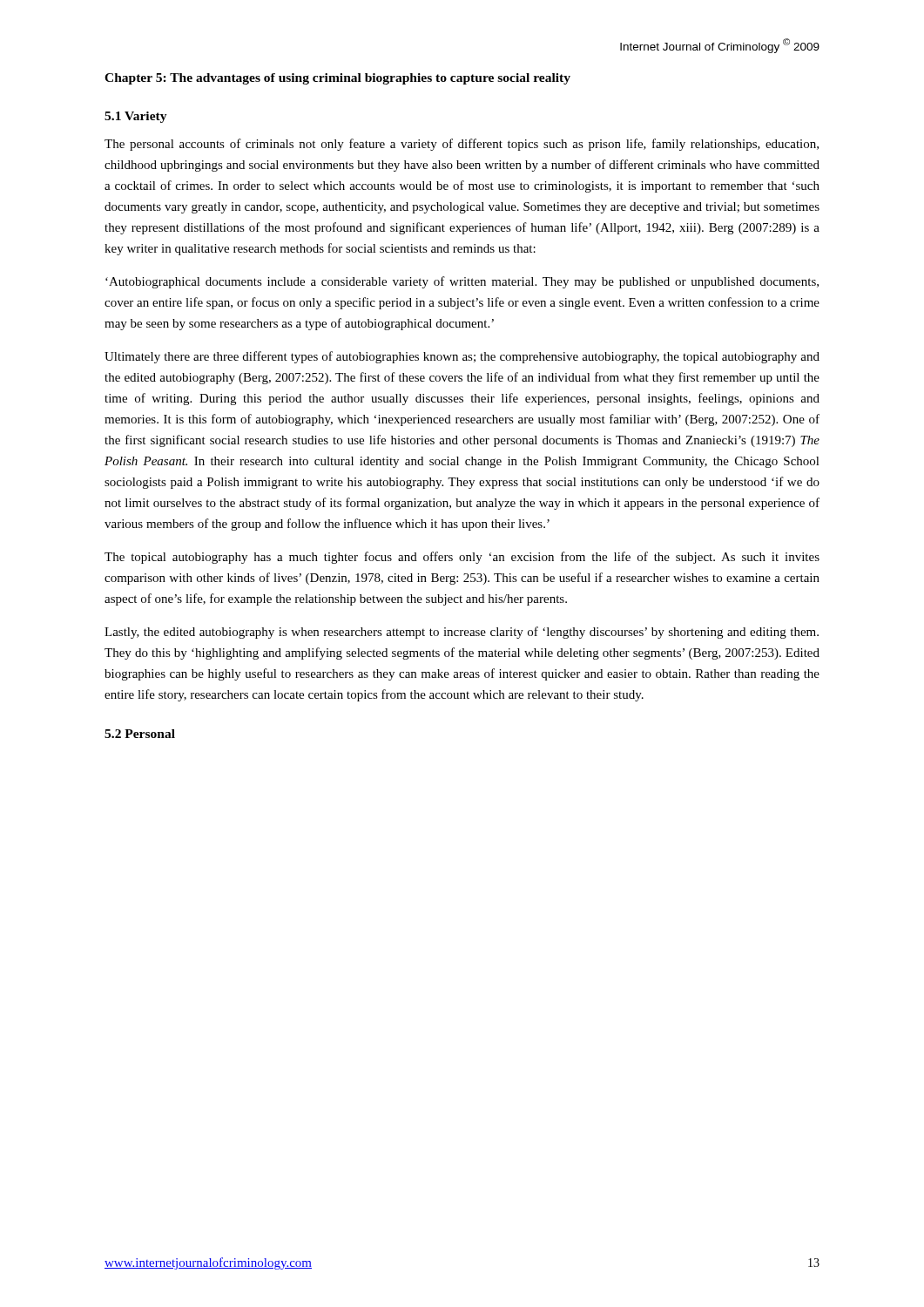Click where it says "5.1 Variety"

click(x=136, y=115)
